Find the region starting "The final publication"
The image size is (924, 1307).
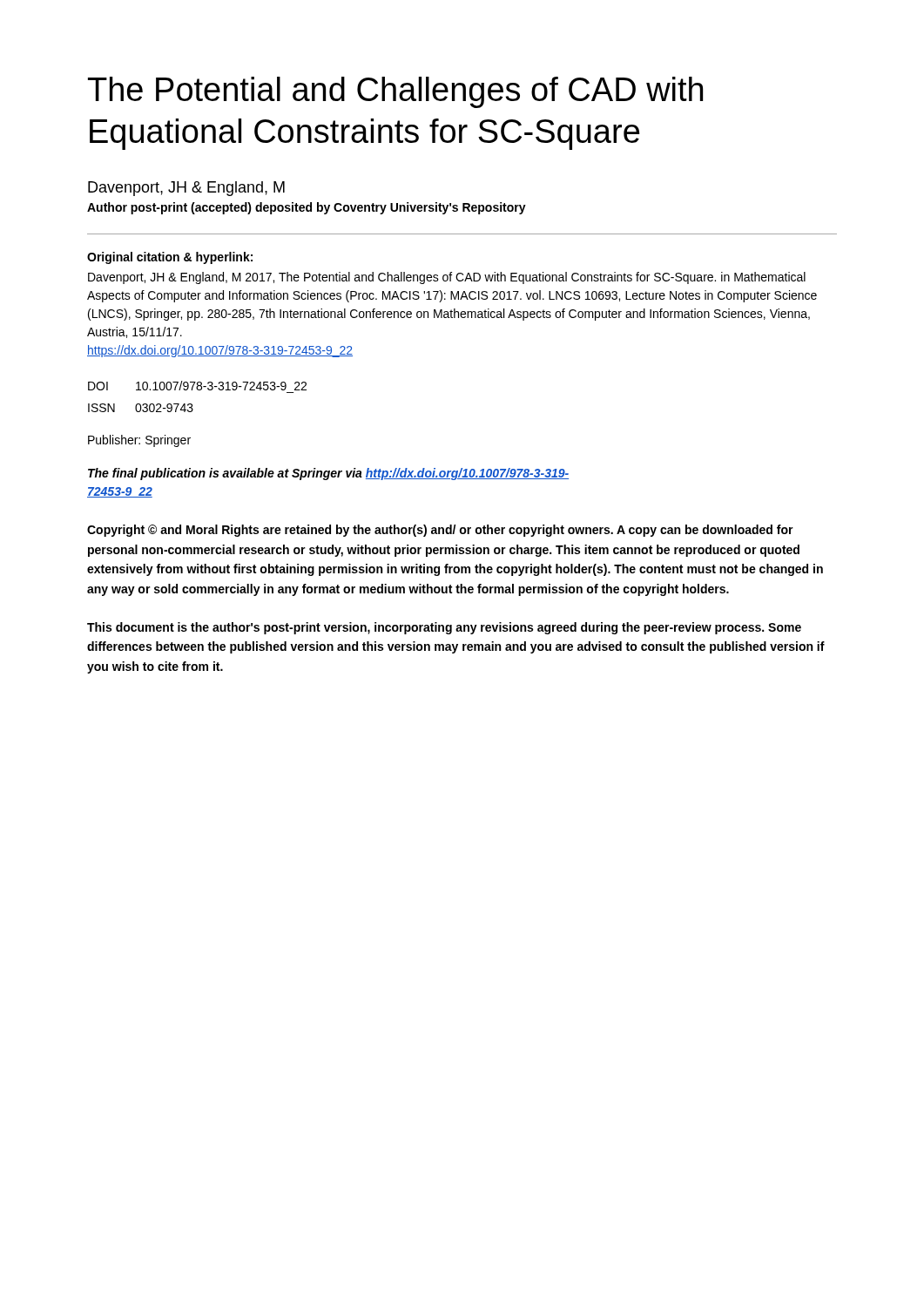pyautogui.click(x=328, y=483)
